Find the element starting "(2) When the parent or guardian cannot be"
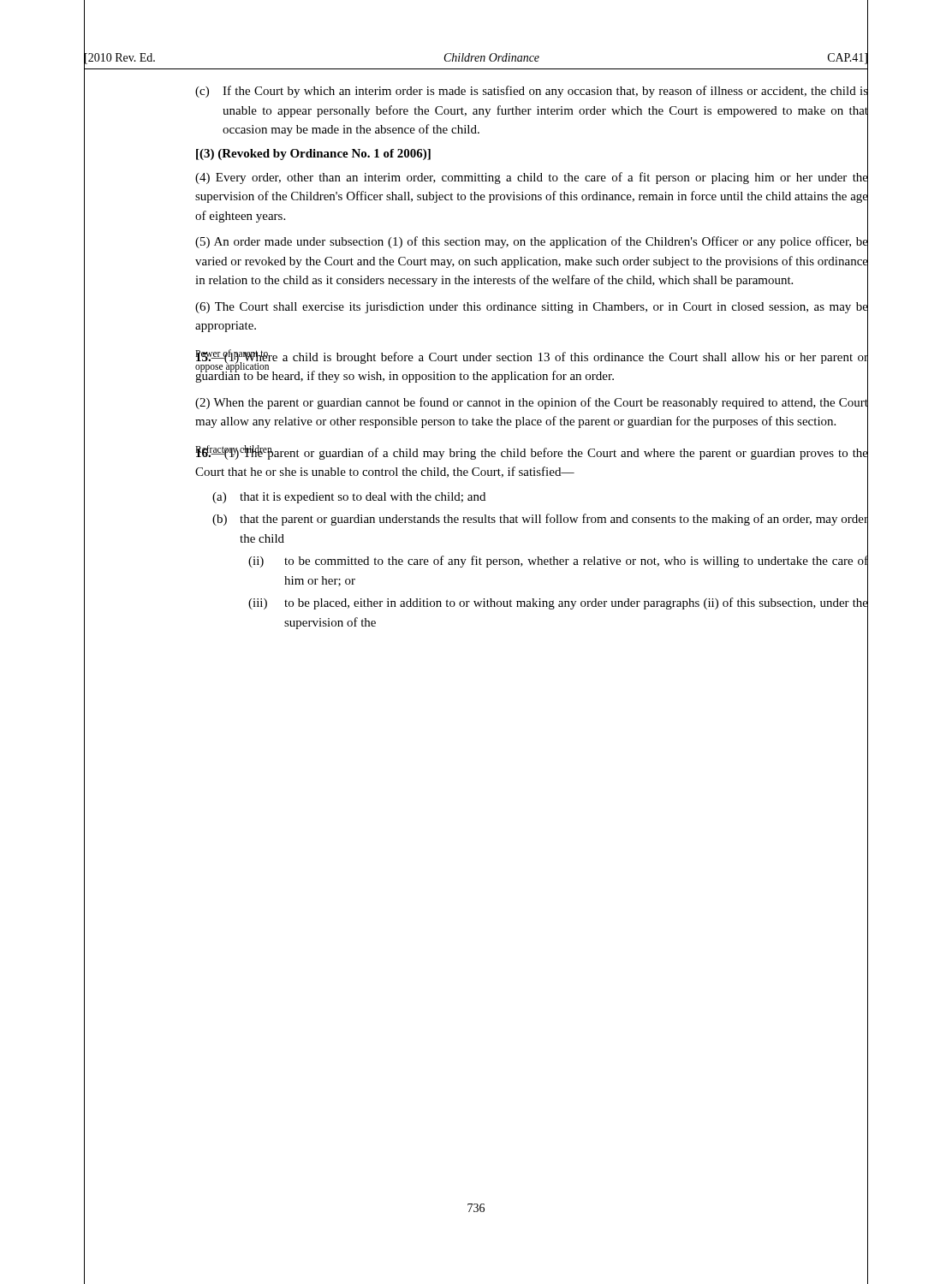The height and width of the screenshot is (1284, 952). coord(532,412)
